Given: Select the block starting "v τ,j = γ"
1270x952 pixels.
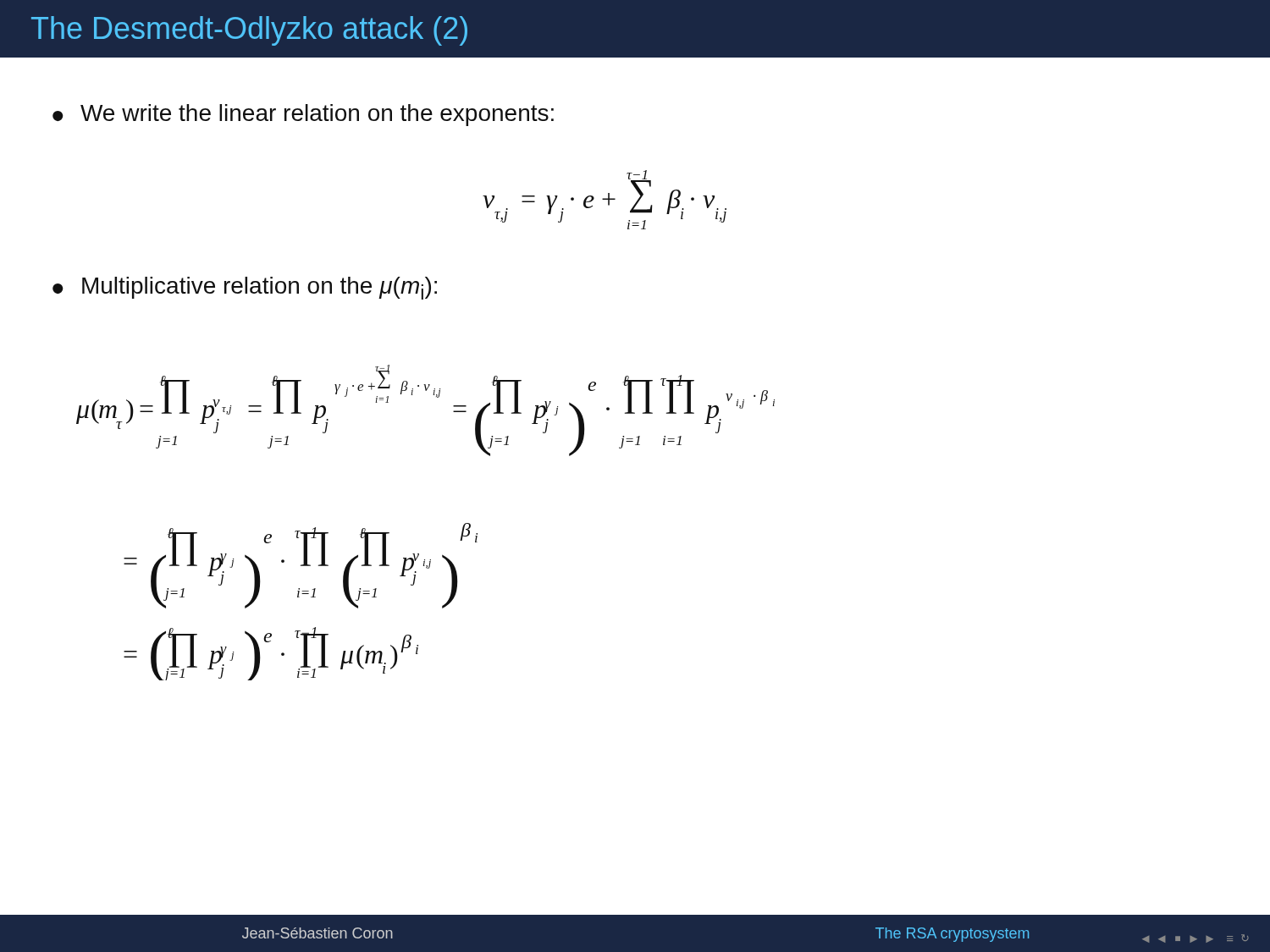Looking at the screenshot, I should [635, 194].
